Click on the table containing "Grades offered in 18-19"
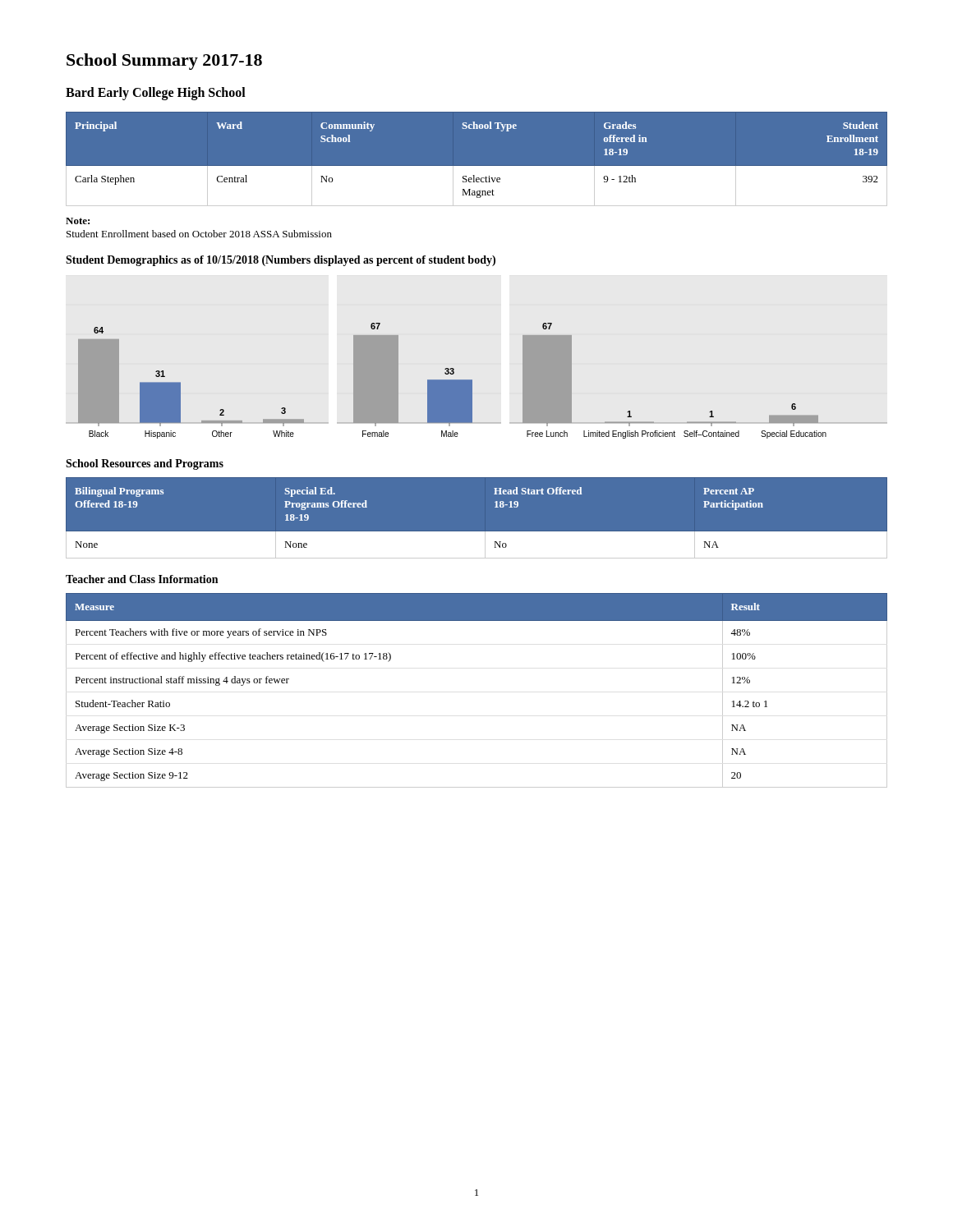 point(476,159)
